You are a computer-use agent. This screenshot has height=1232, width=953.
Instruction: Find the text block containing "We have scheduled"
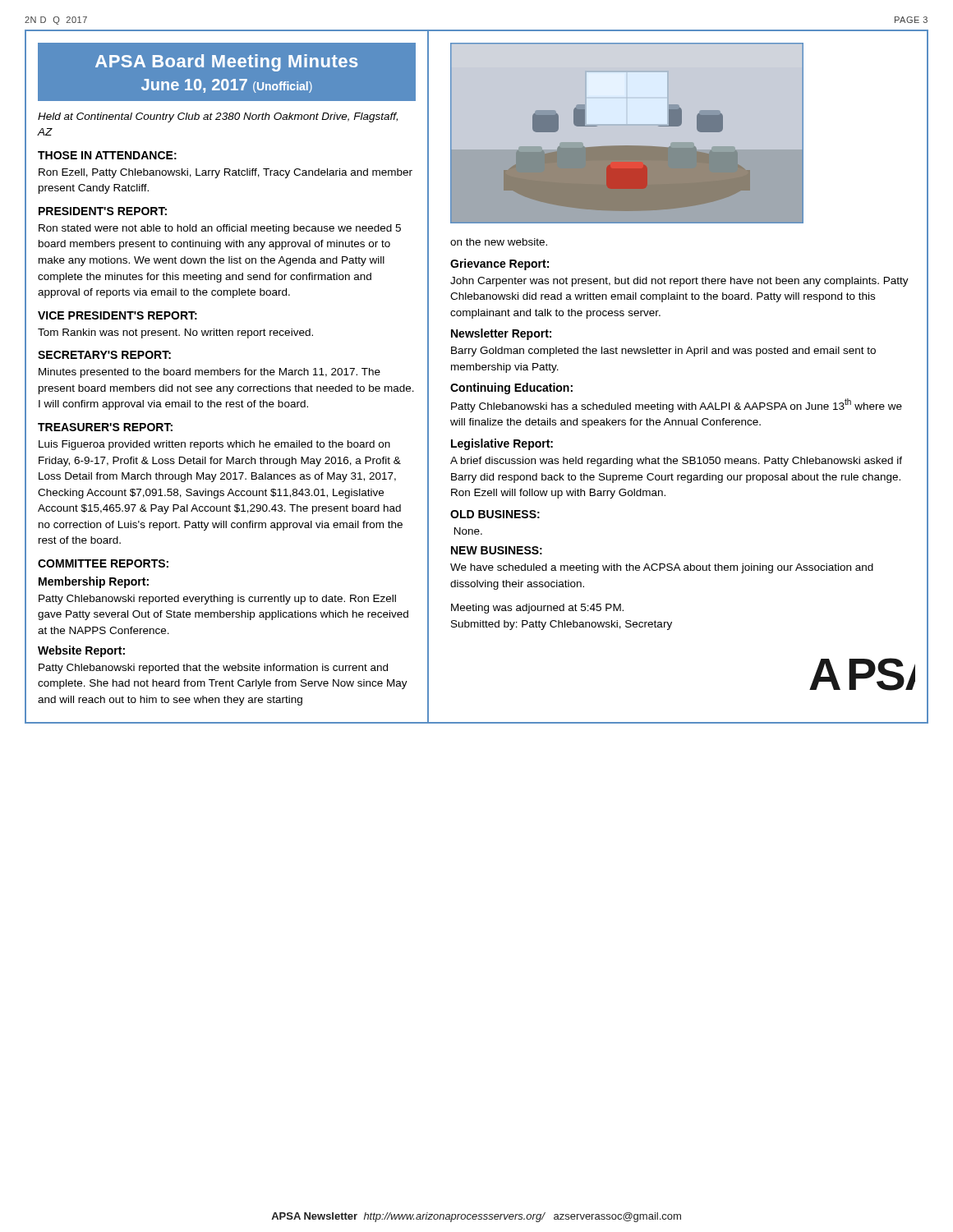(x=662, y=575)
